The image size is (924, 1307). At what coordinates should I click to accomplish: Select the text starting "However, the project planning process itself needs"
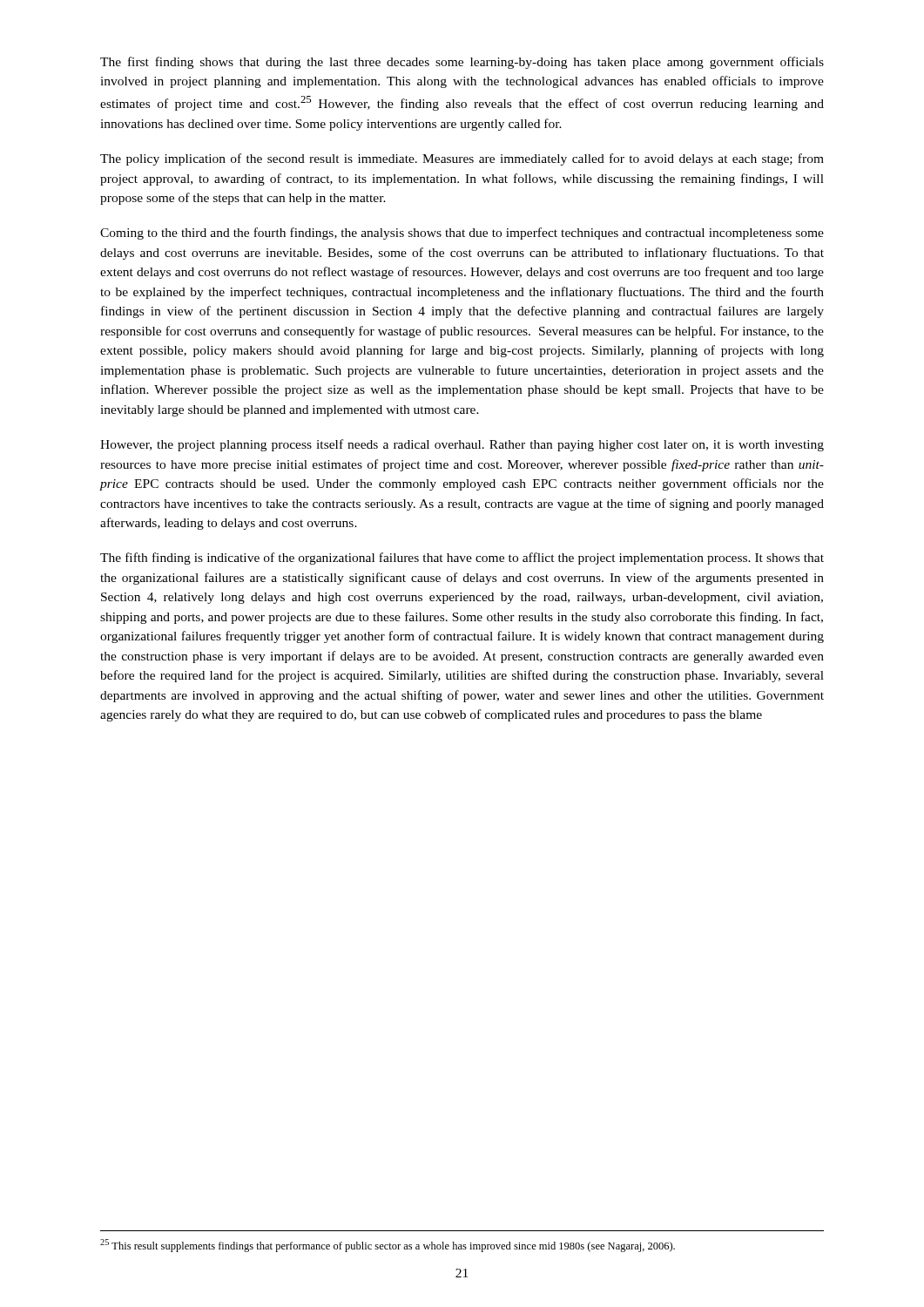click(462, 483)
